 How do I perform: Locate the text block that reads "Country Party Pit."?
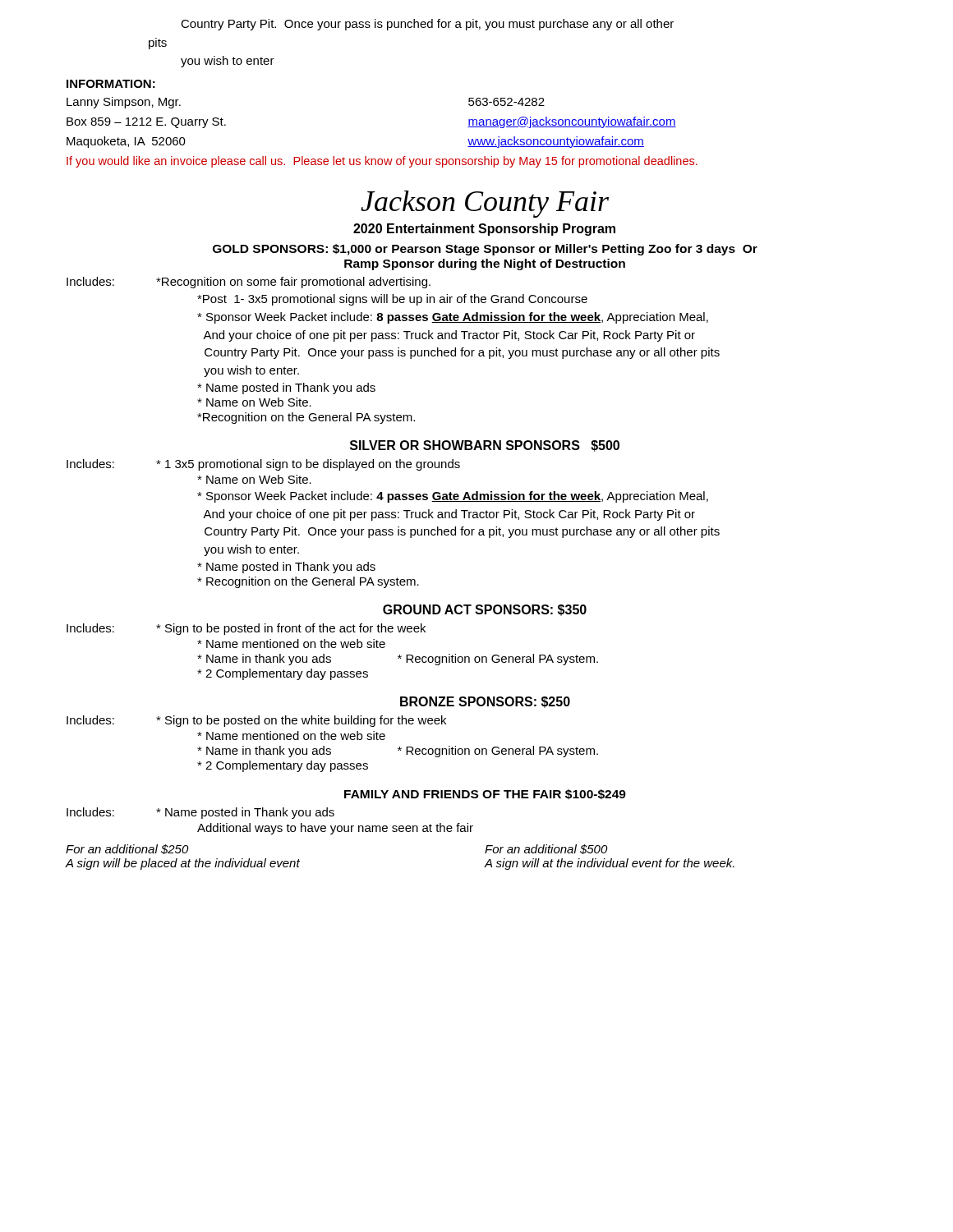tap(427, 25)
